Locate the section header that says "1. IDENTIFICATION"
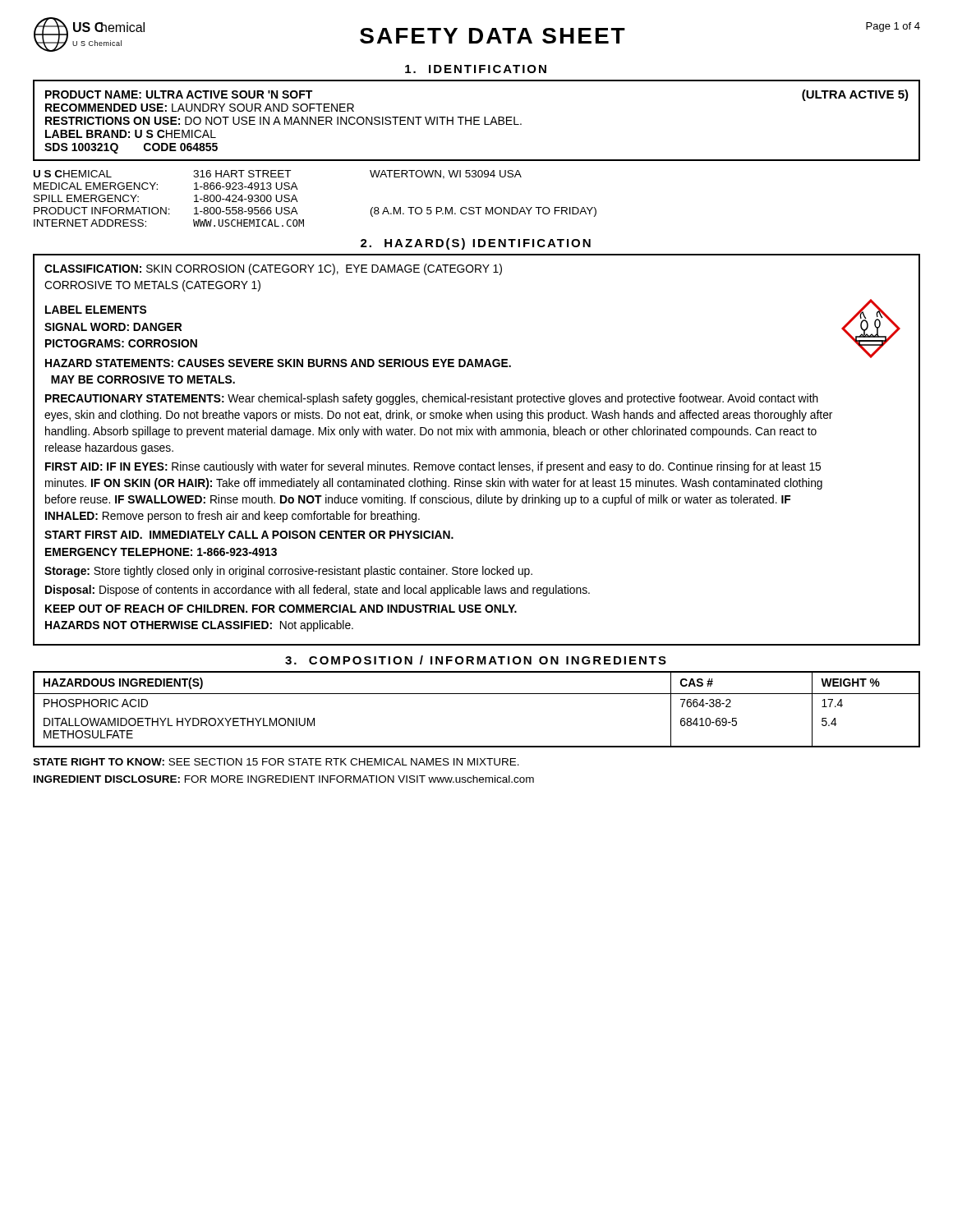The height and width of the screenshot is (1232, 953). (476, 69)
